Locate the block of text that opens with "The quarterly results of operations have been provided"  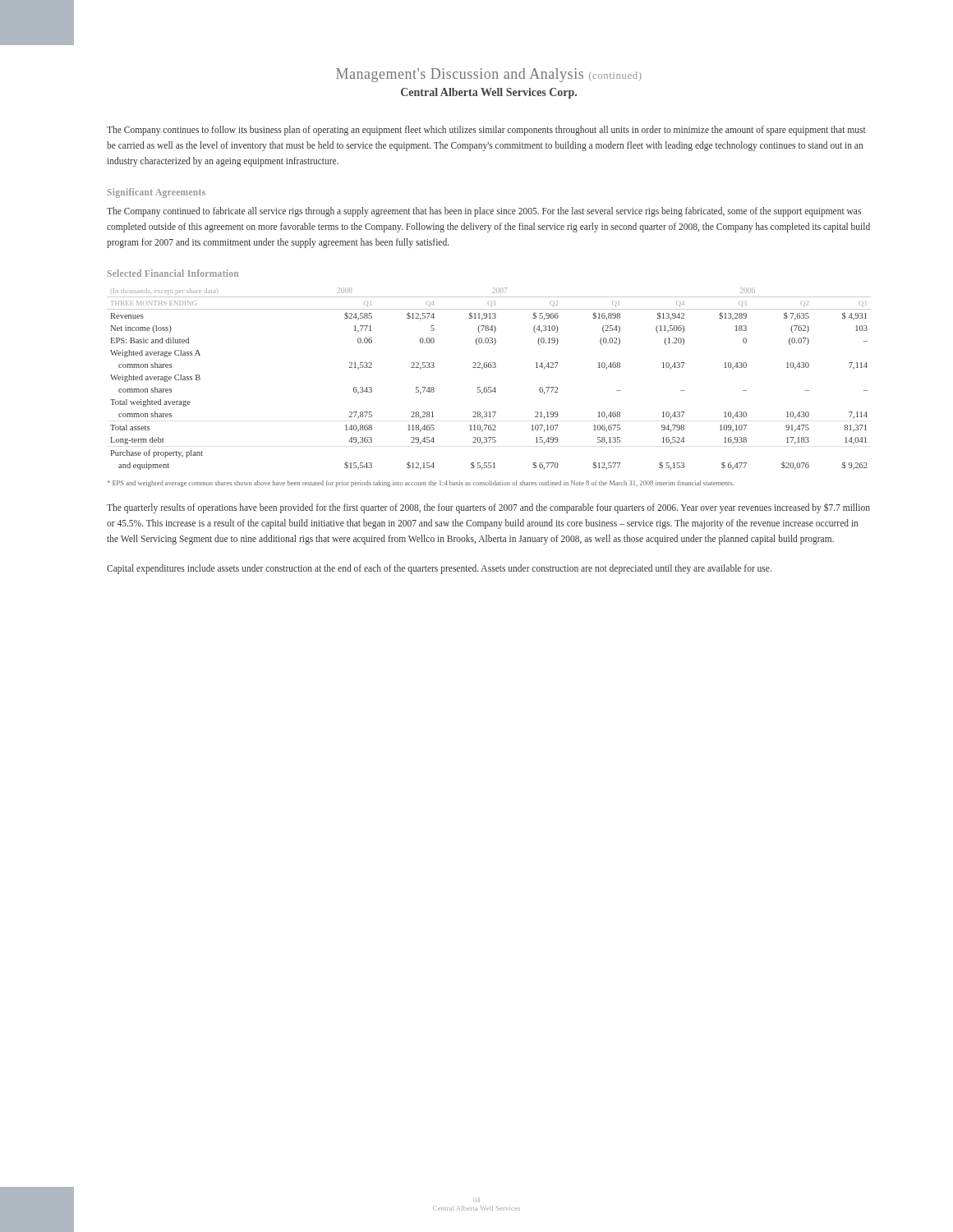pos(488,523)
